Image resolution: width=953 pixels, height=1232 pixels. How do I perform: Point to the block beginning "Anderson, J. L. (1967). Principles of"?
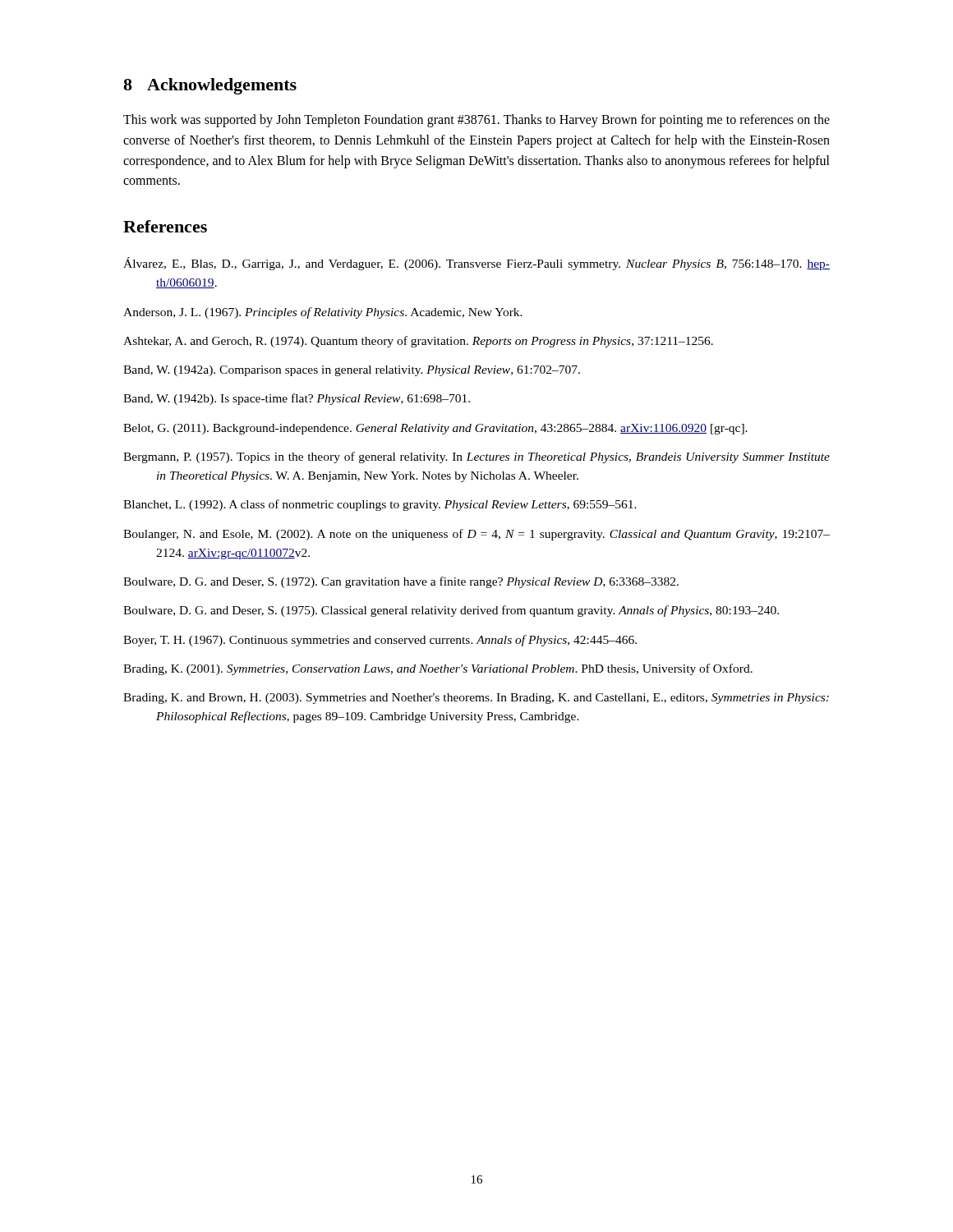[323, 311]
